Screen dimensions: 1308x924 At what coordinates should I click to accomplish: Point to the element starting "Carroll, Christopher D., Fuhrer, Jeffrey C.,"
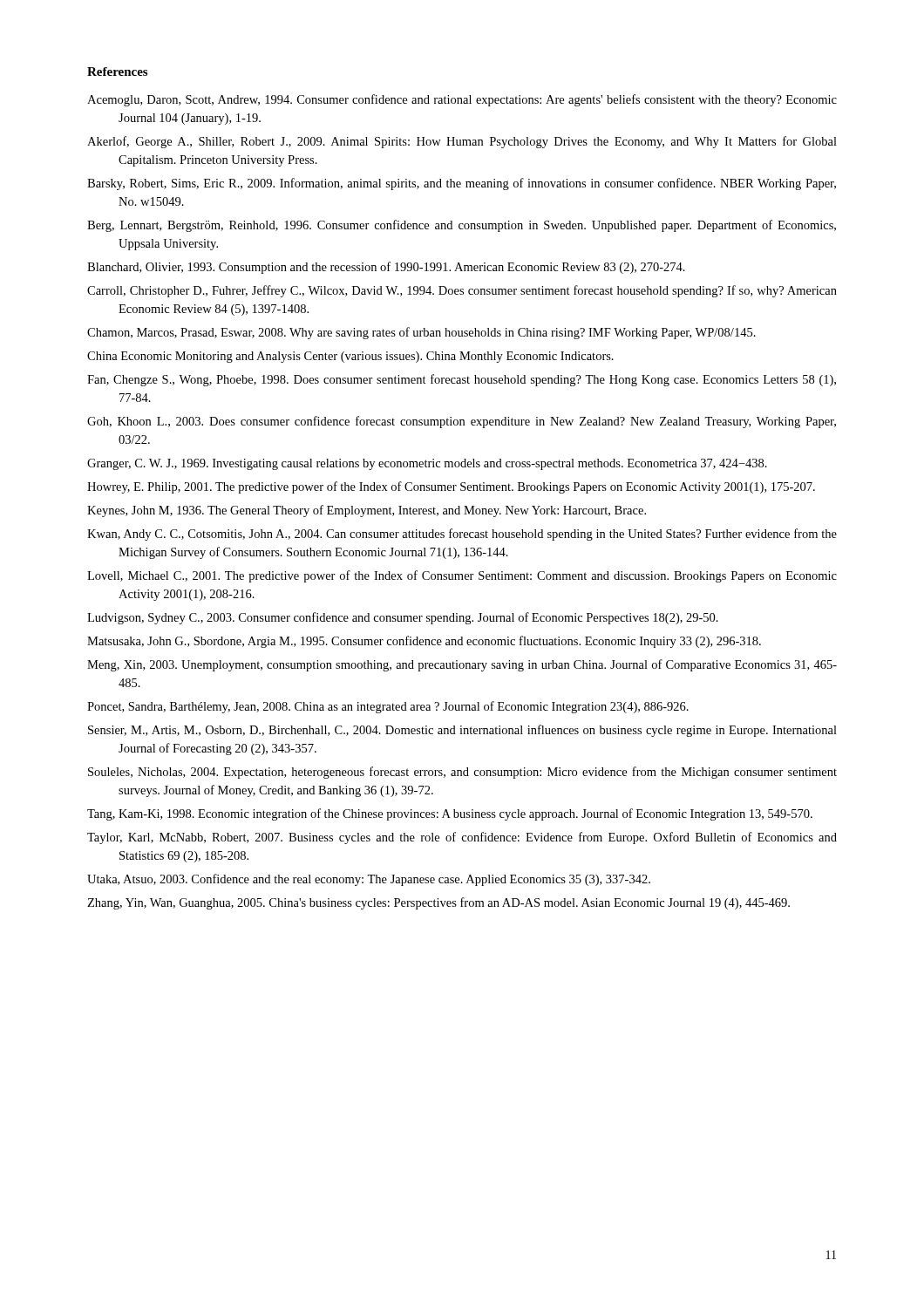(x=462, y=299)
